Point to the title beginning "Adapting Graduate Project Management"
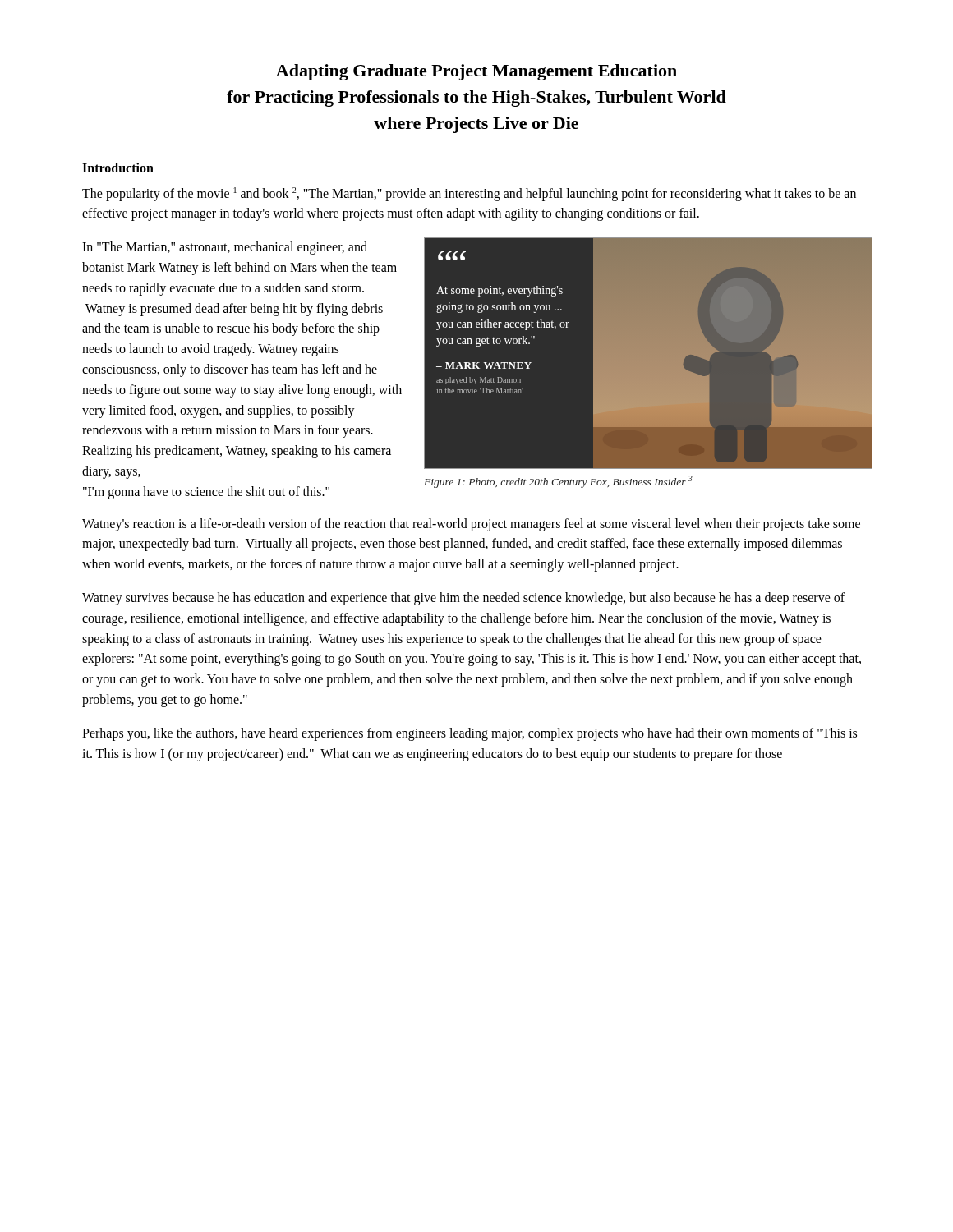 476,97
